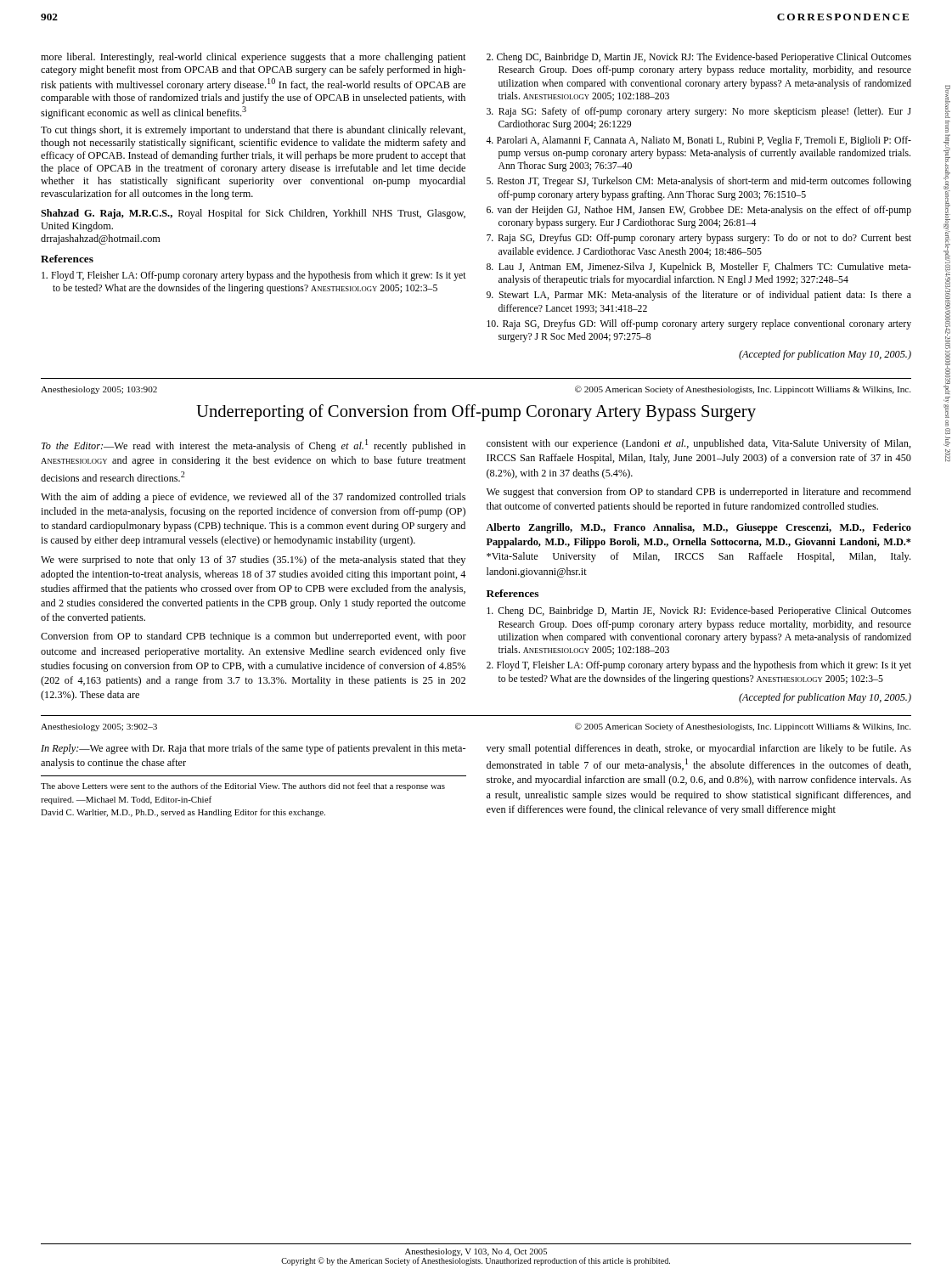Navigate to the text starting "very small potential differences in death, stroke, or"

(x=699, y=779)
